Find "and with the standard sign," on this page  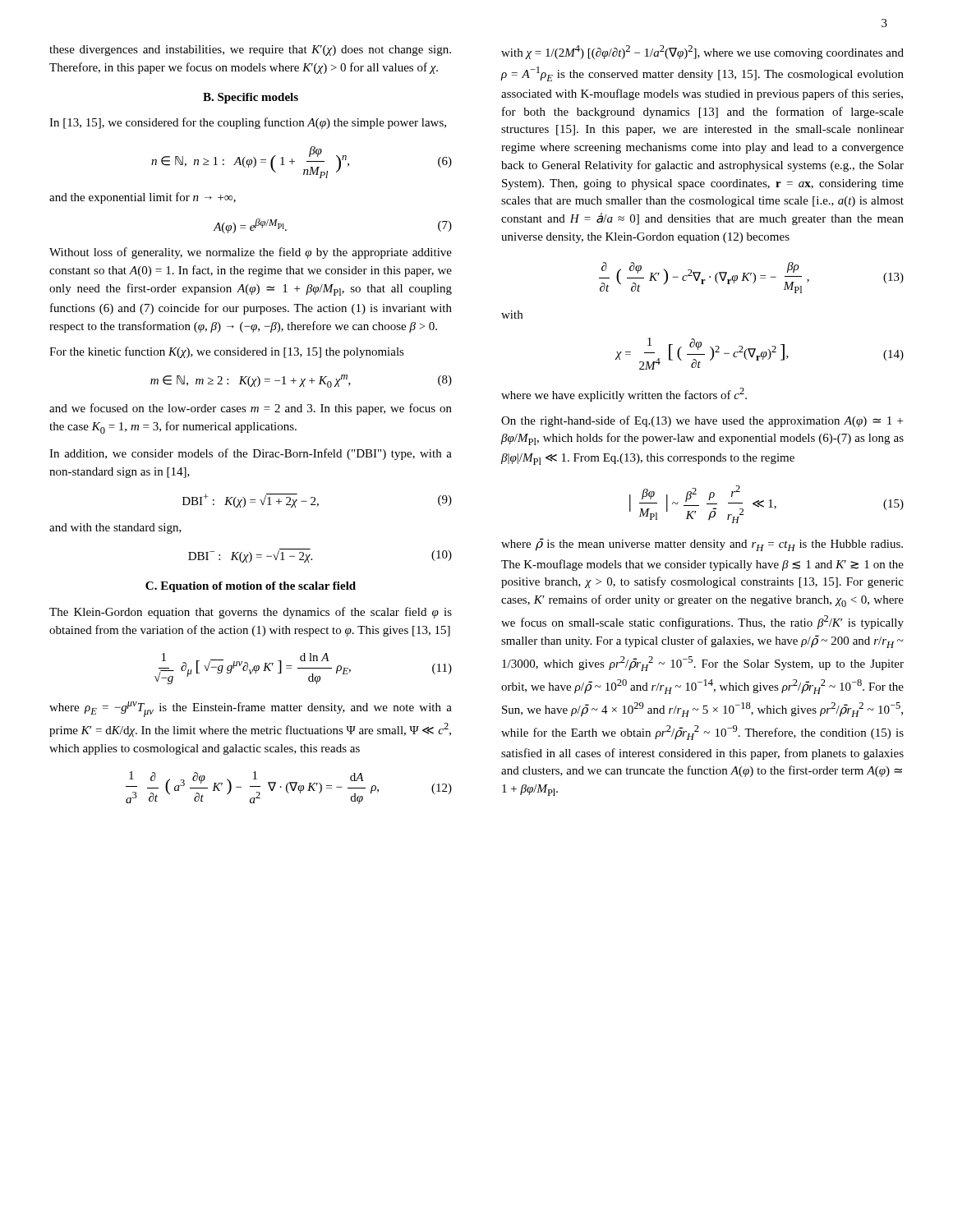[x=115, y=529]
